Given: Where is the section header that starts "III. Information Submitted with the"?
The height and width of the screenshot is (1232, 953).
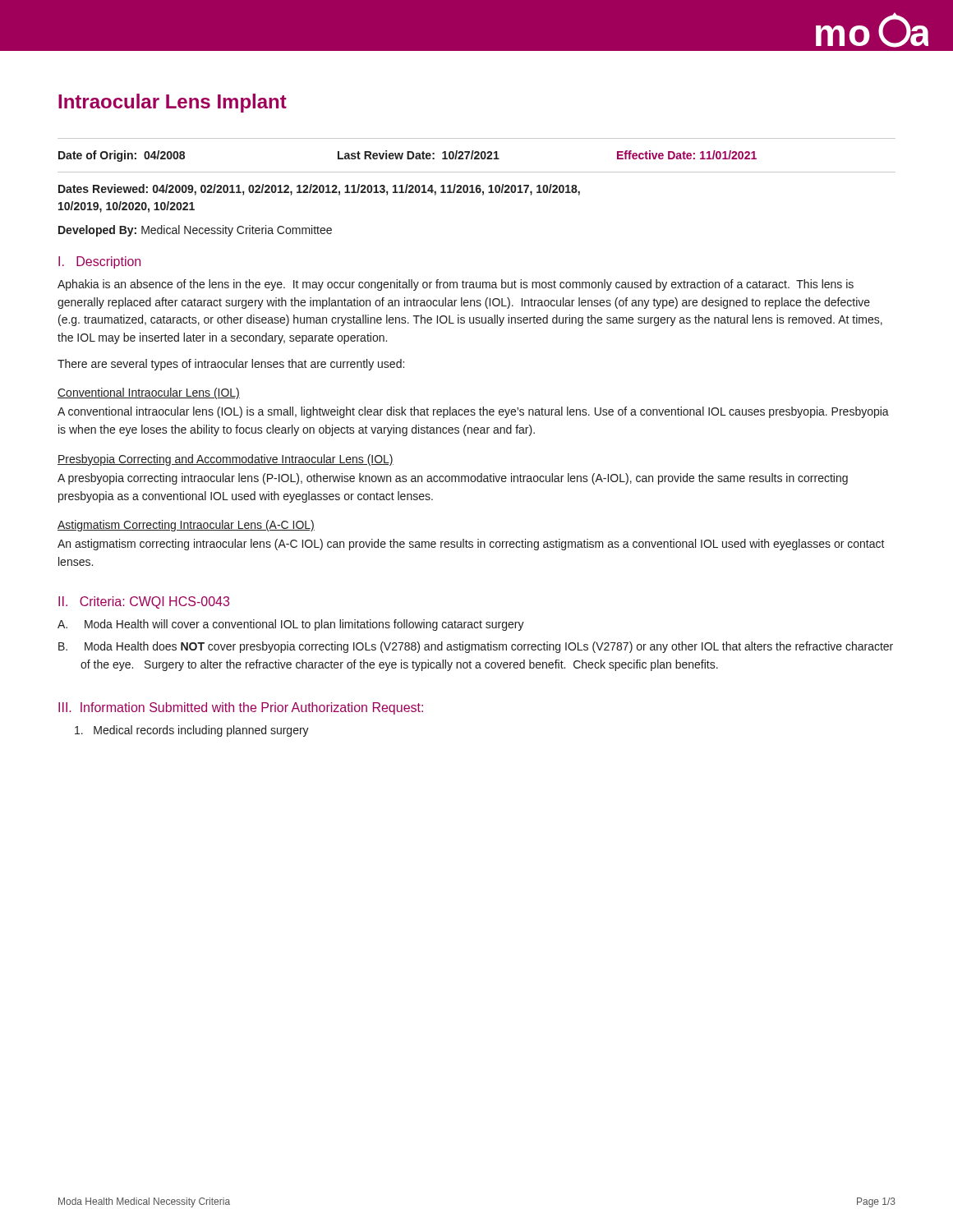Looking at the screenshot, I should (x=241, y=707).
